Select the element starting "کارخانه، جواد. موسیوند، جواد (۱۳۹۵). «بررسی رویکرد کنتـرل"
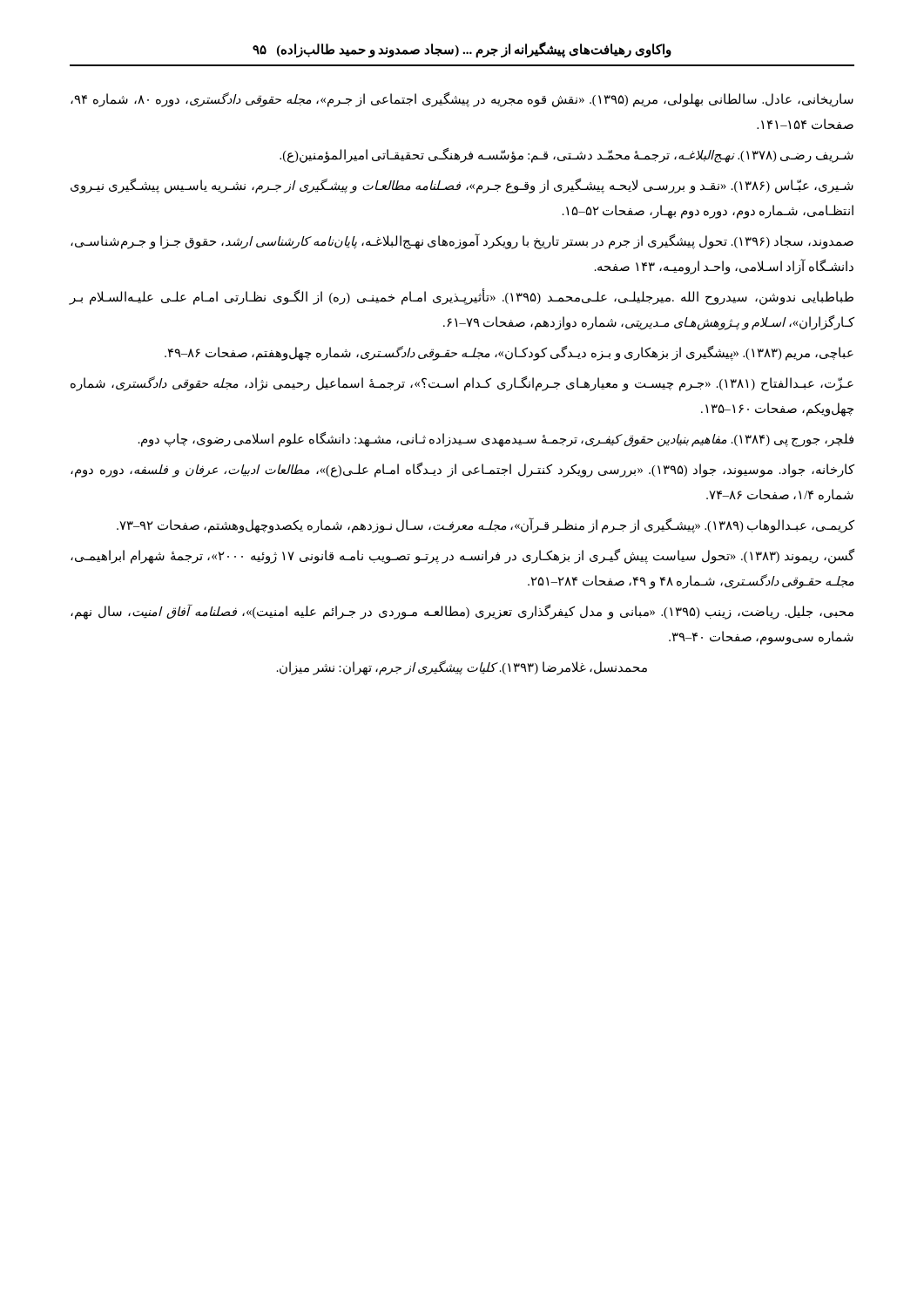This screenshot has width=924, height=1307. pos(462,482)
